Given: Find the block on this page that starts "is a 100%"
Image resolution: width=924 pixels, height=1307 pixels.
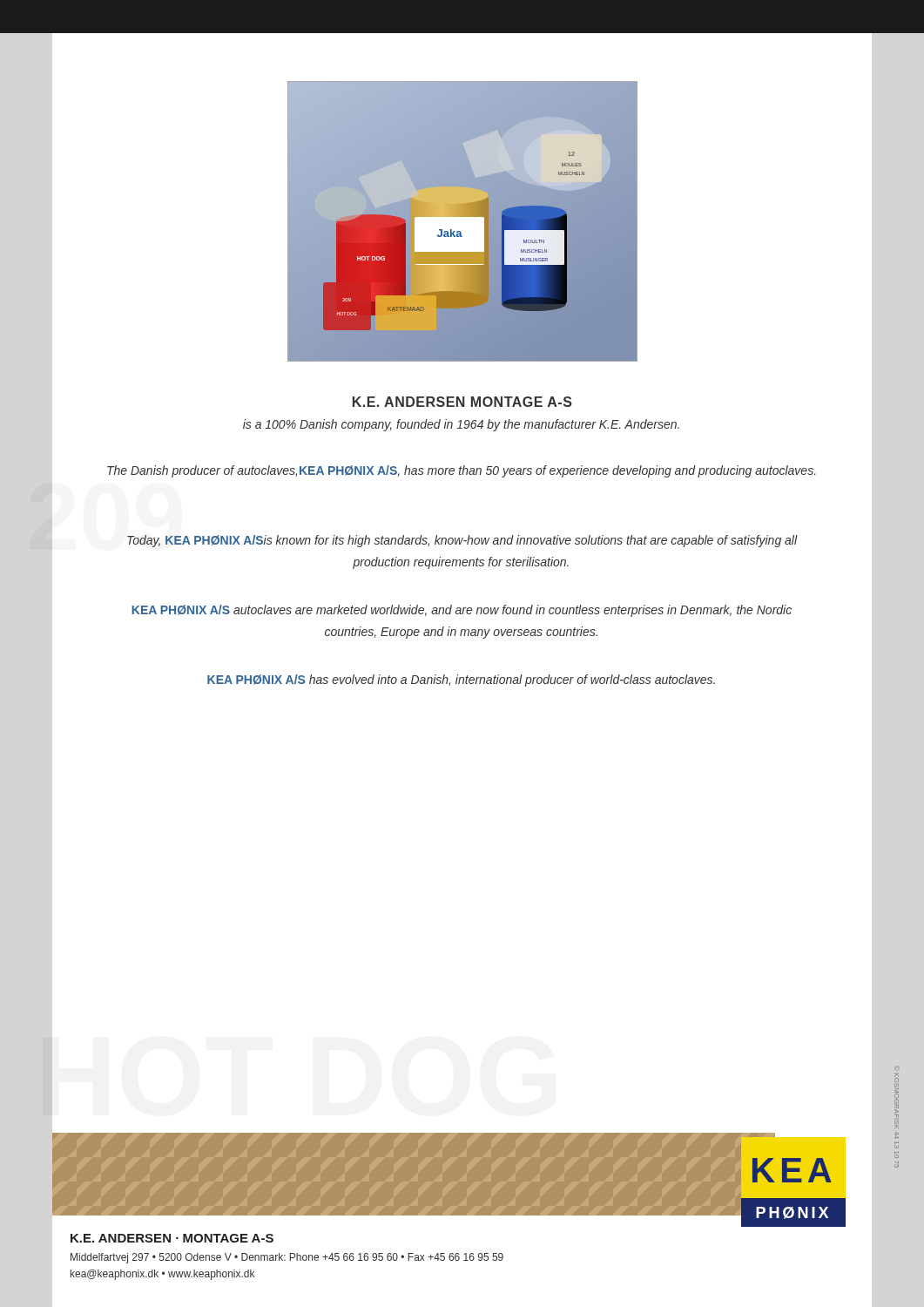Looking at the screenshot, I should tap(462, 424).
